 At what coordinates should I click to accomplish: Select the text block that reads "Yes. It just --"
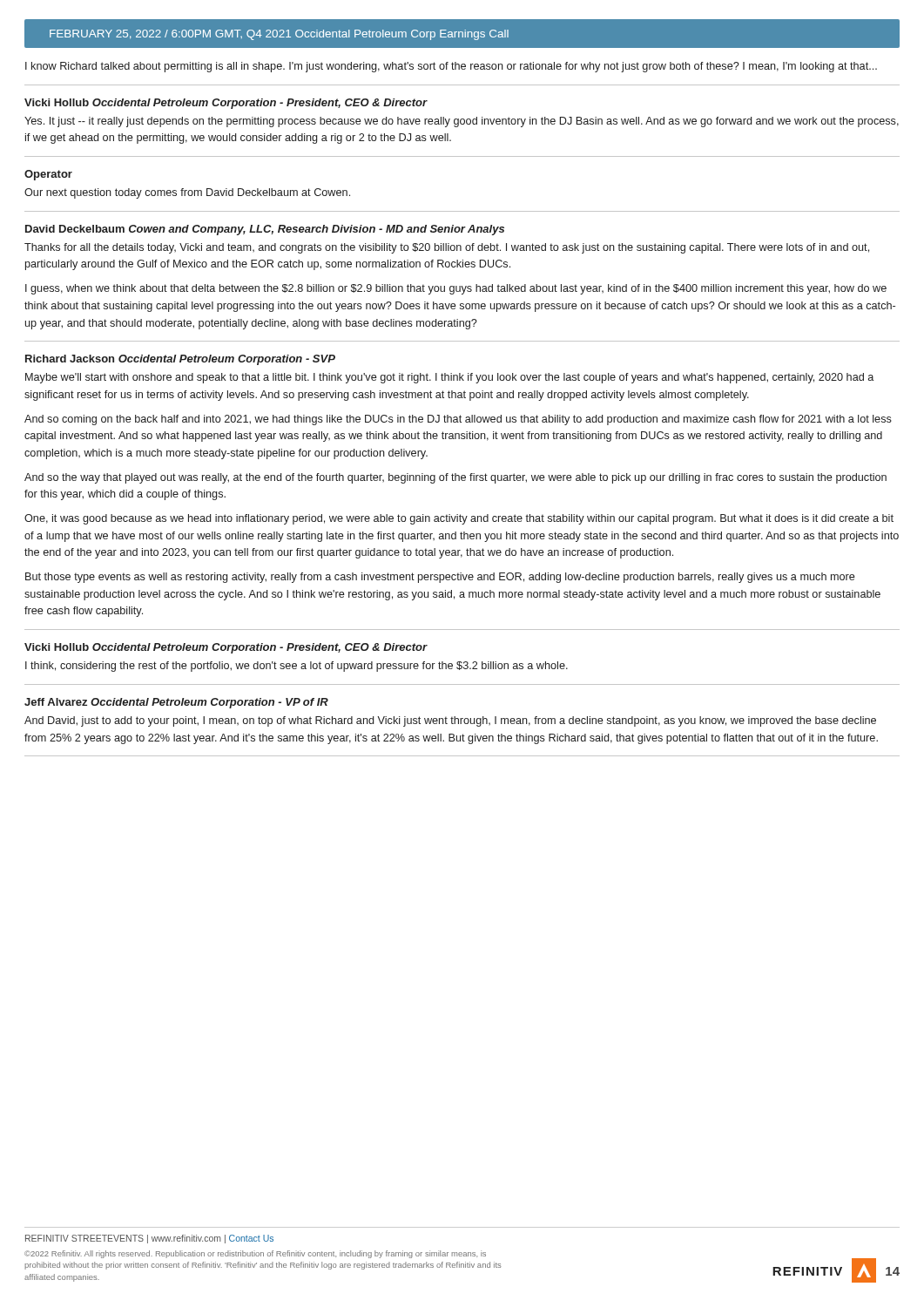coord(462,130)
